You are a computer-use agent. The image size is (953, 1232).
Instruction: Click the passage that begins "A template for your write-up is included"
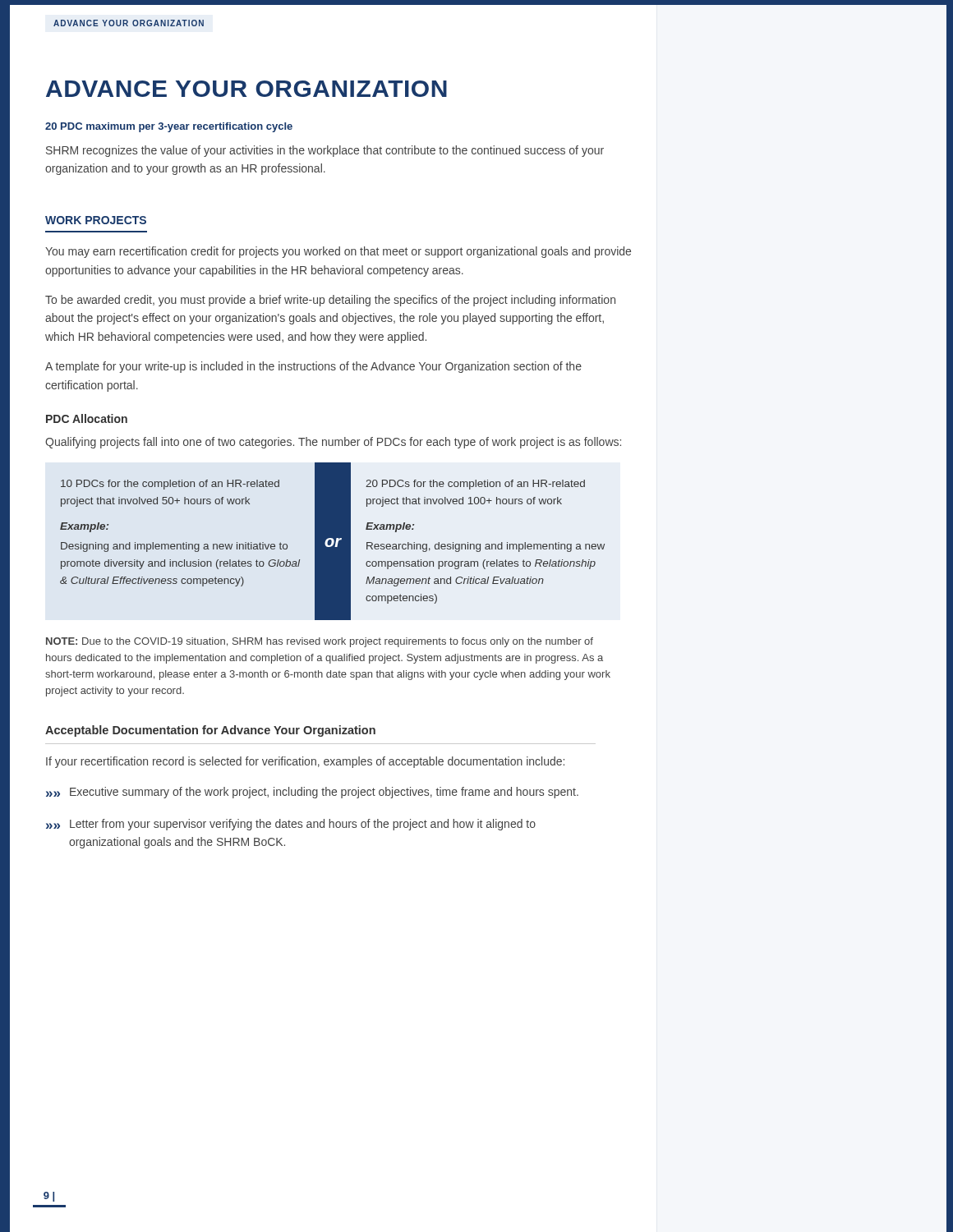[341, 376]
